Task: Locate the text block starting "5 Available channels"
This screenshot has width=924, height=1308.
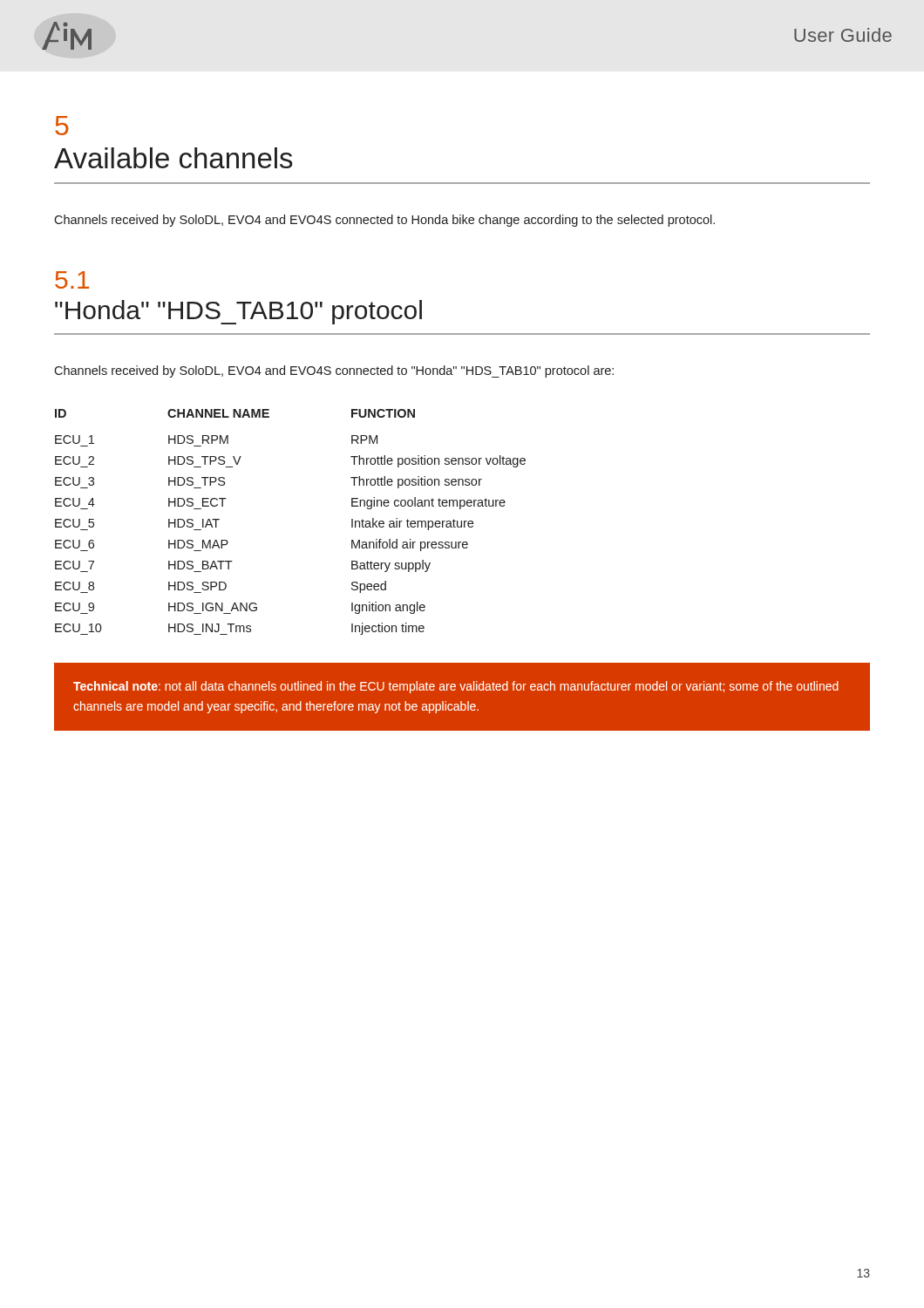Action: coord(62,126)
